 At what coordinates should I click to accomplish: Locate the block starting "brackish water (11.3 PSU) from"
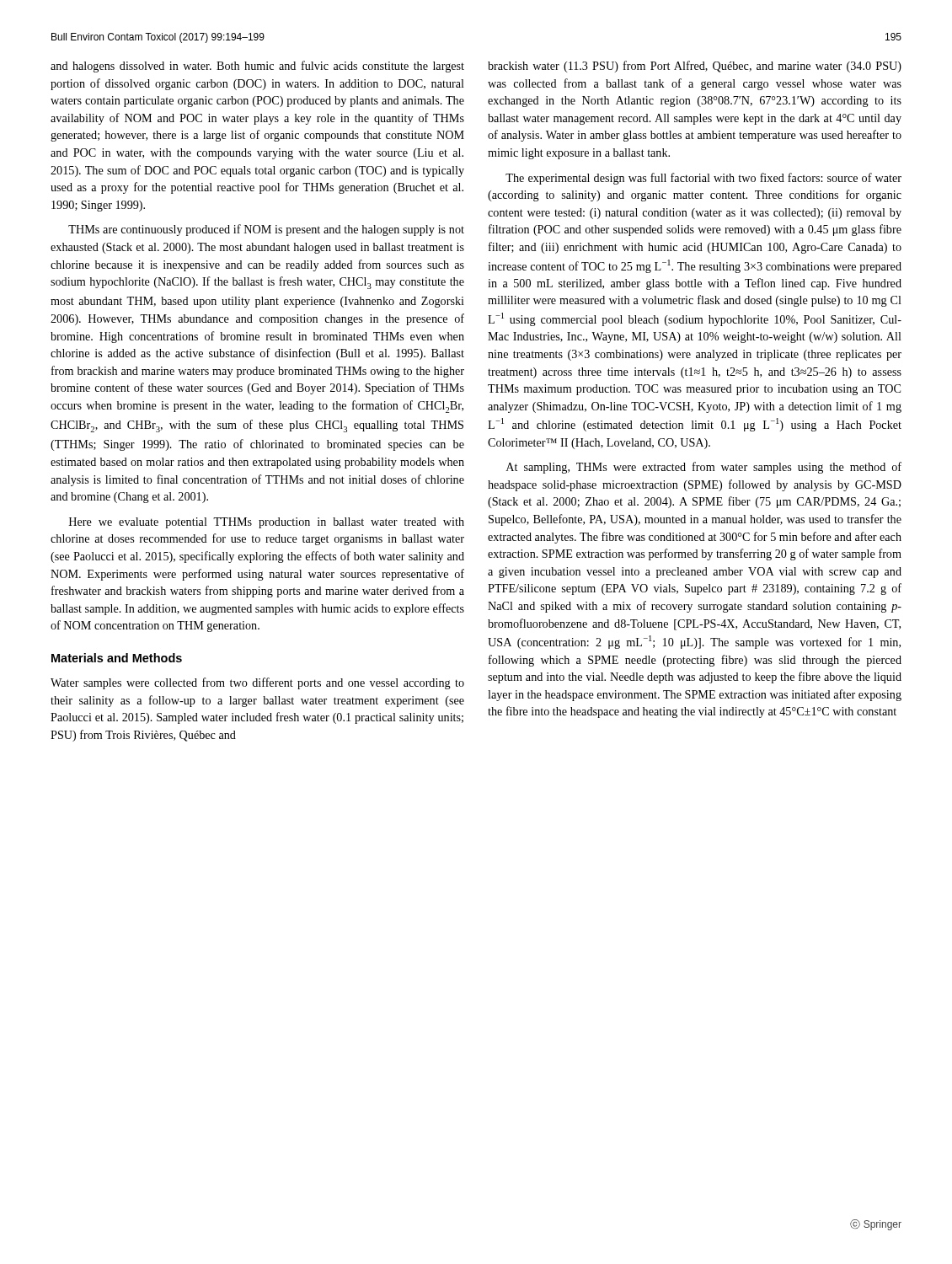point(695,389)
